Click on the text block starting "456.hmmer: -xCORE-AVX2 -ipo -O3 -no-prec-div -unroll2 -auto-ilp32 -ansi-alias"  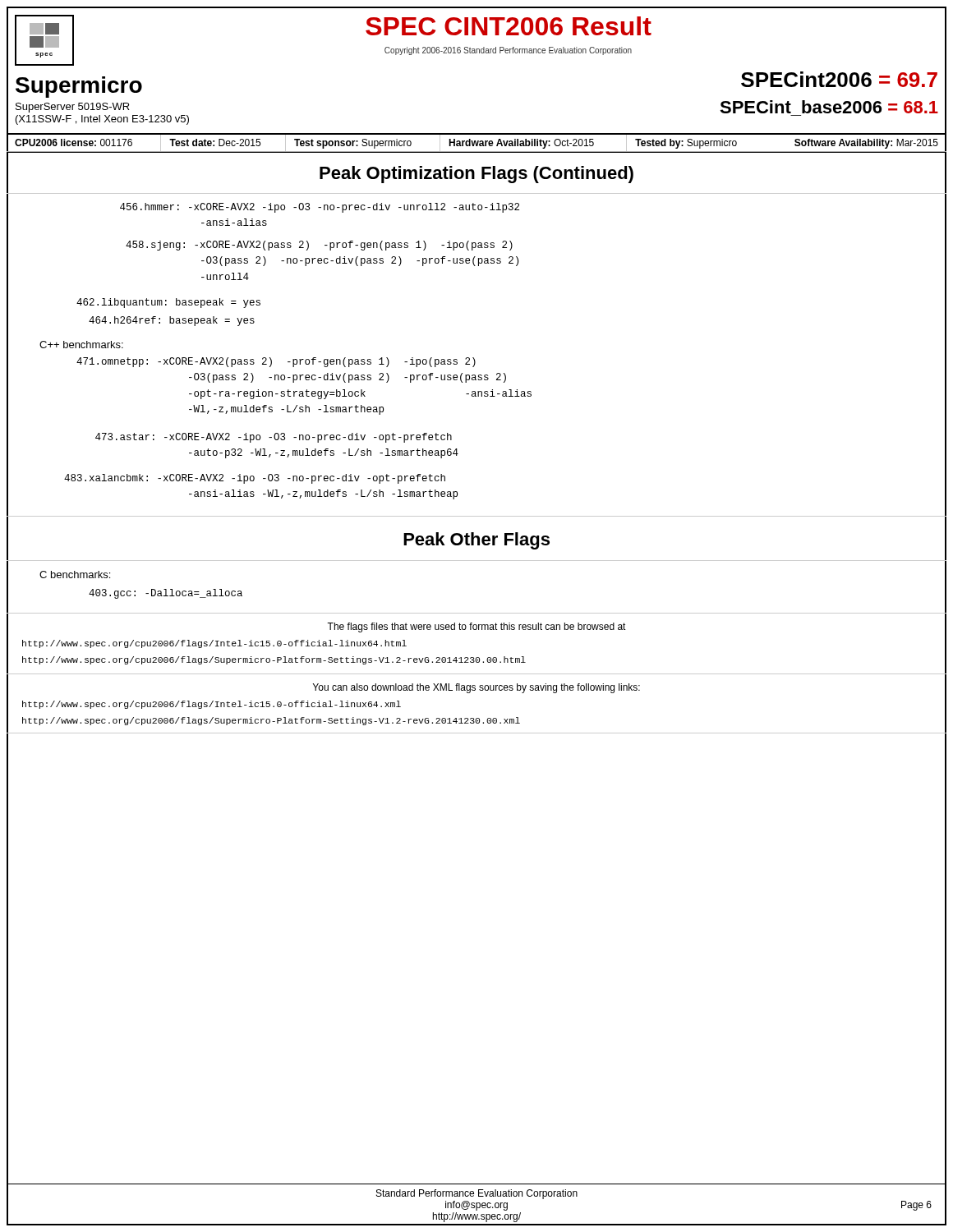[x=280, y=216]
